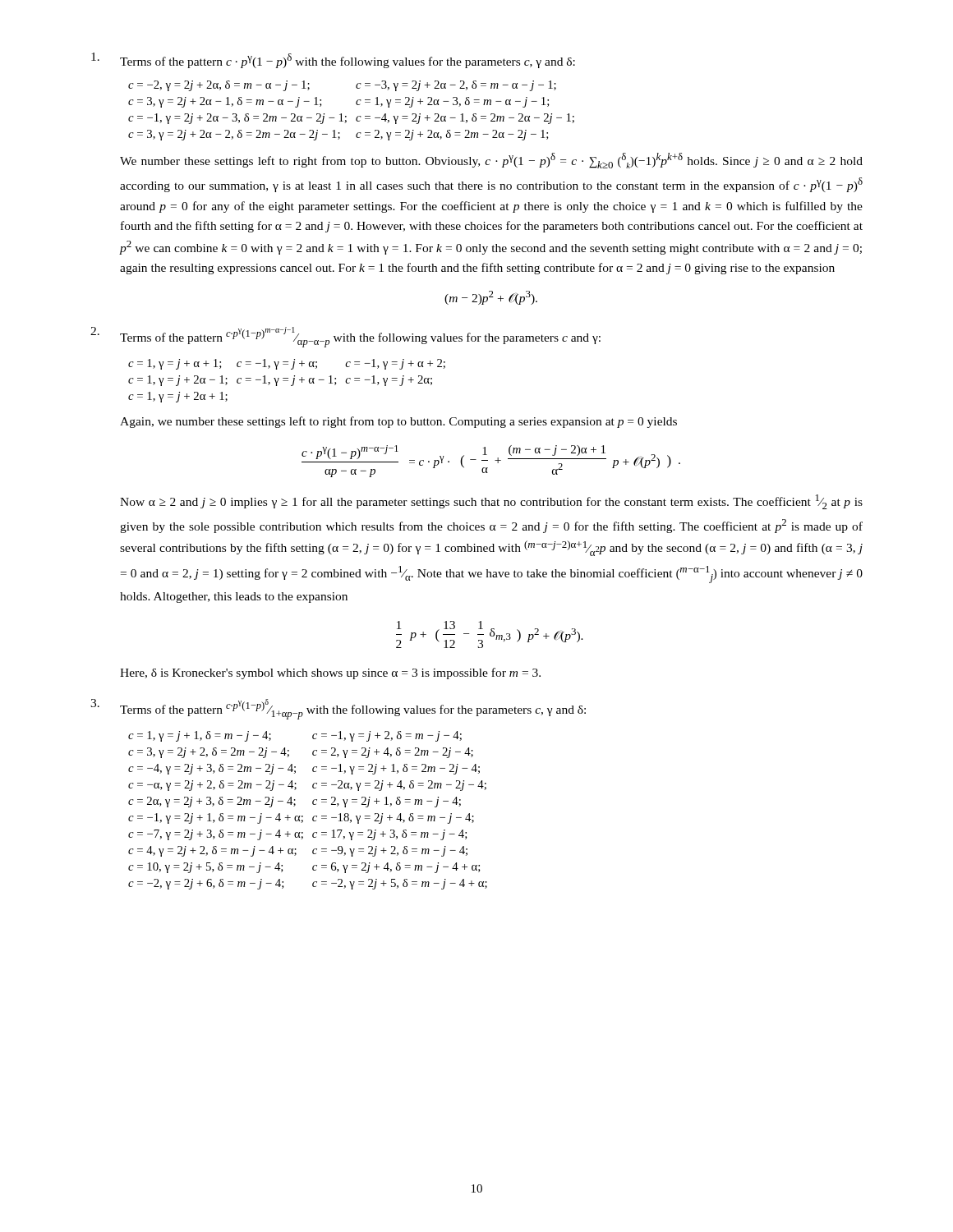The width and height of the screenshot is (953, 1232).
Task: Select the list item that says "3. Terms of the"
Action: (x=476, y=797)
